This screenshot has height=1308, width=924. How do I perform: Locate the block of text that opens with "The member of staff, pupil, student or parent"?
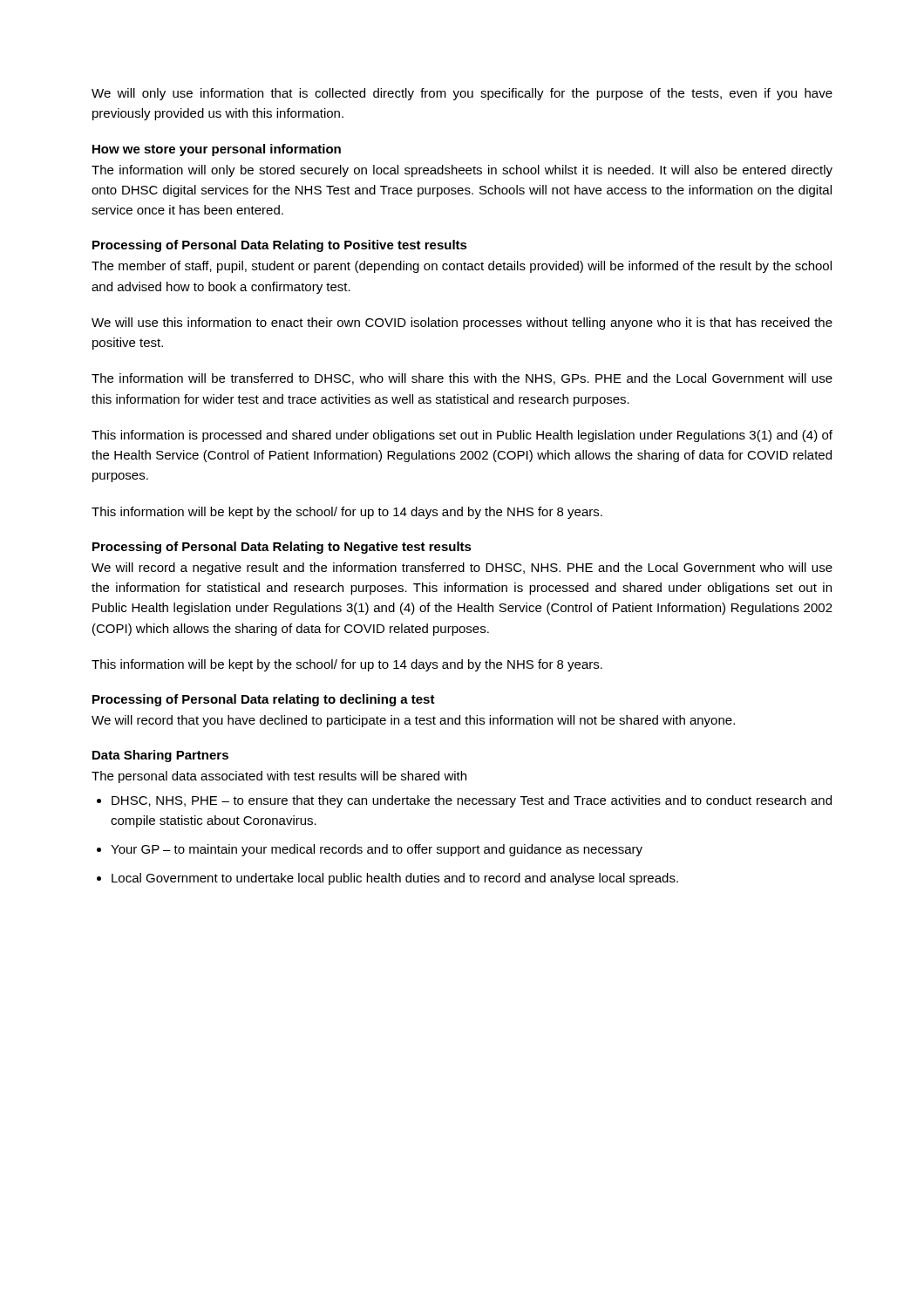tap(462, 276)
